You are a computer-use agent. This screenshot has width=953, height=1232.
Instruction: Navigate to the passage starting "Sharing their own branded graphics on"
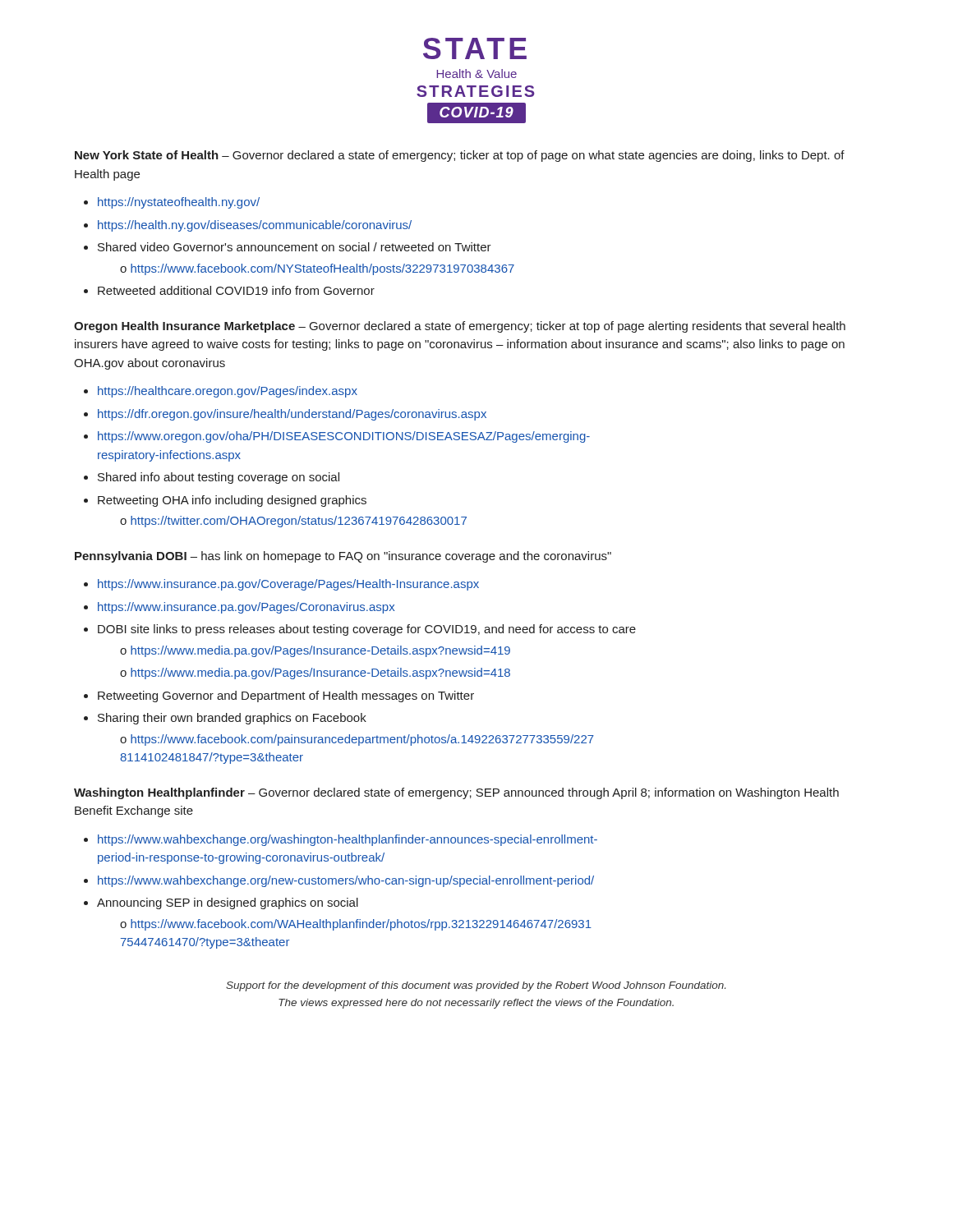tap(488, 739)
